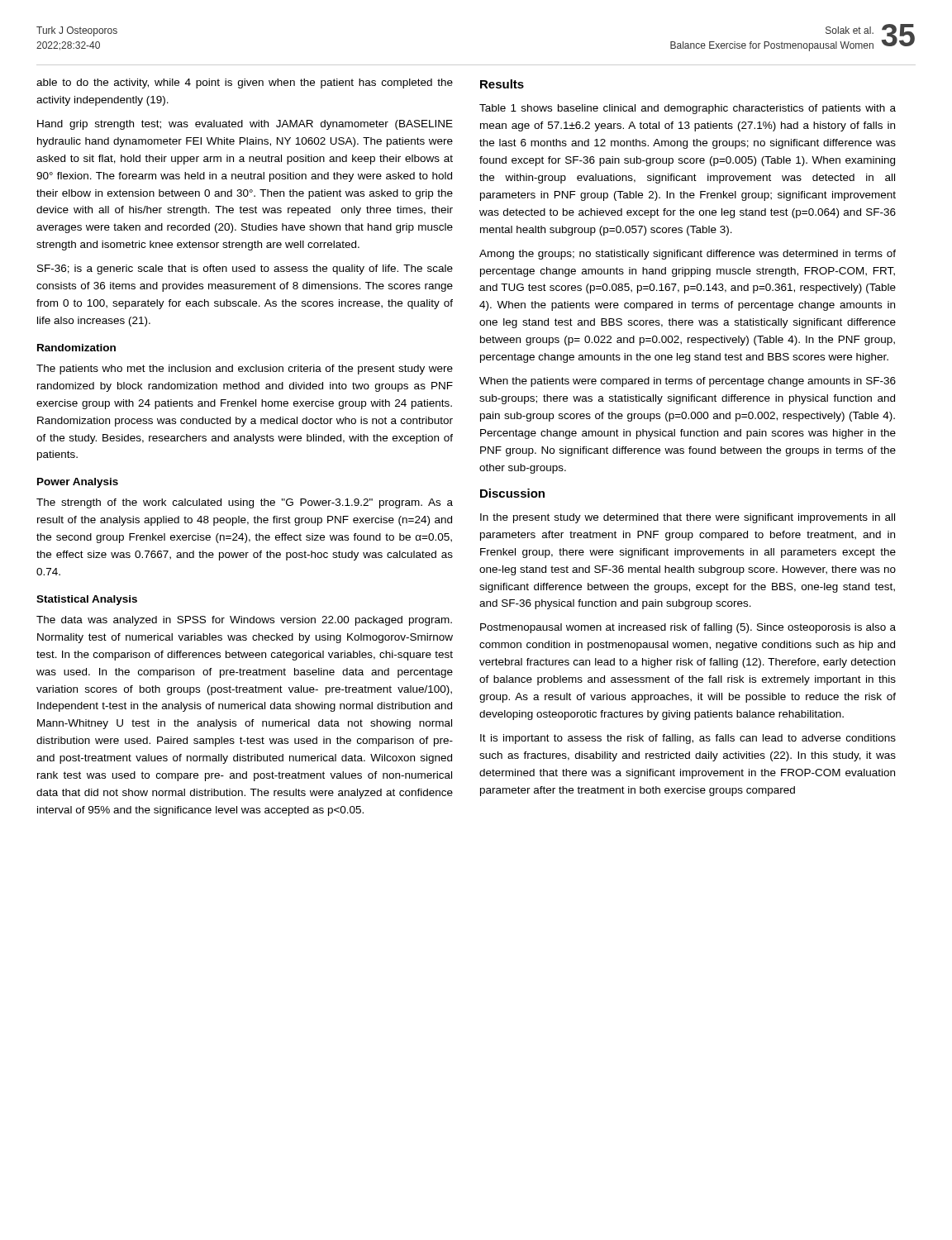Navigate to the block starting "The data was"

coord(245,715)
